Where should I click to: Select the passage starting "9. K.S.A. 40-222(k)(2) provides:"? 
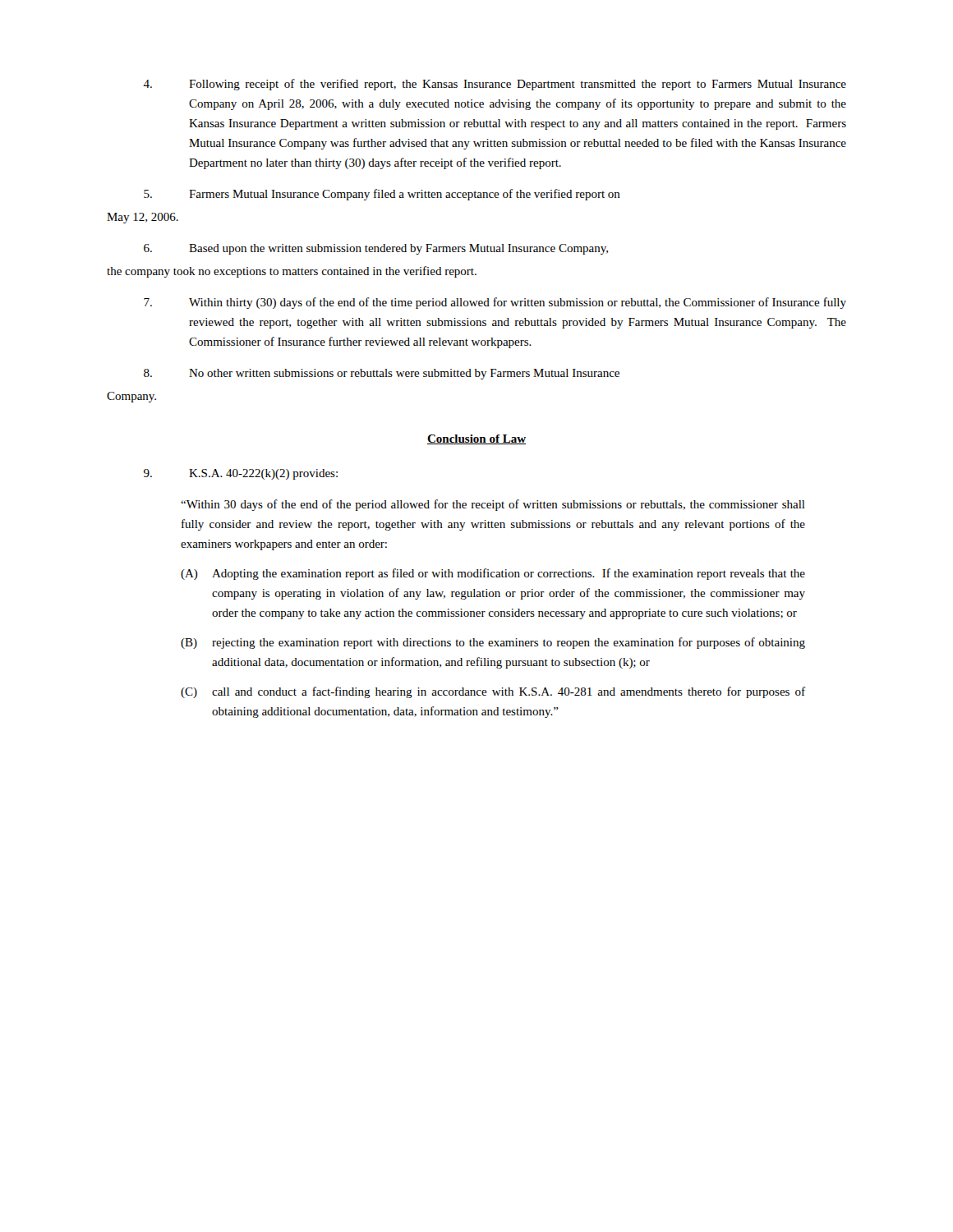[x=241, y=474]
